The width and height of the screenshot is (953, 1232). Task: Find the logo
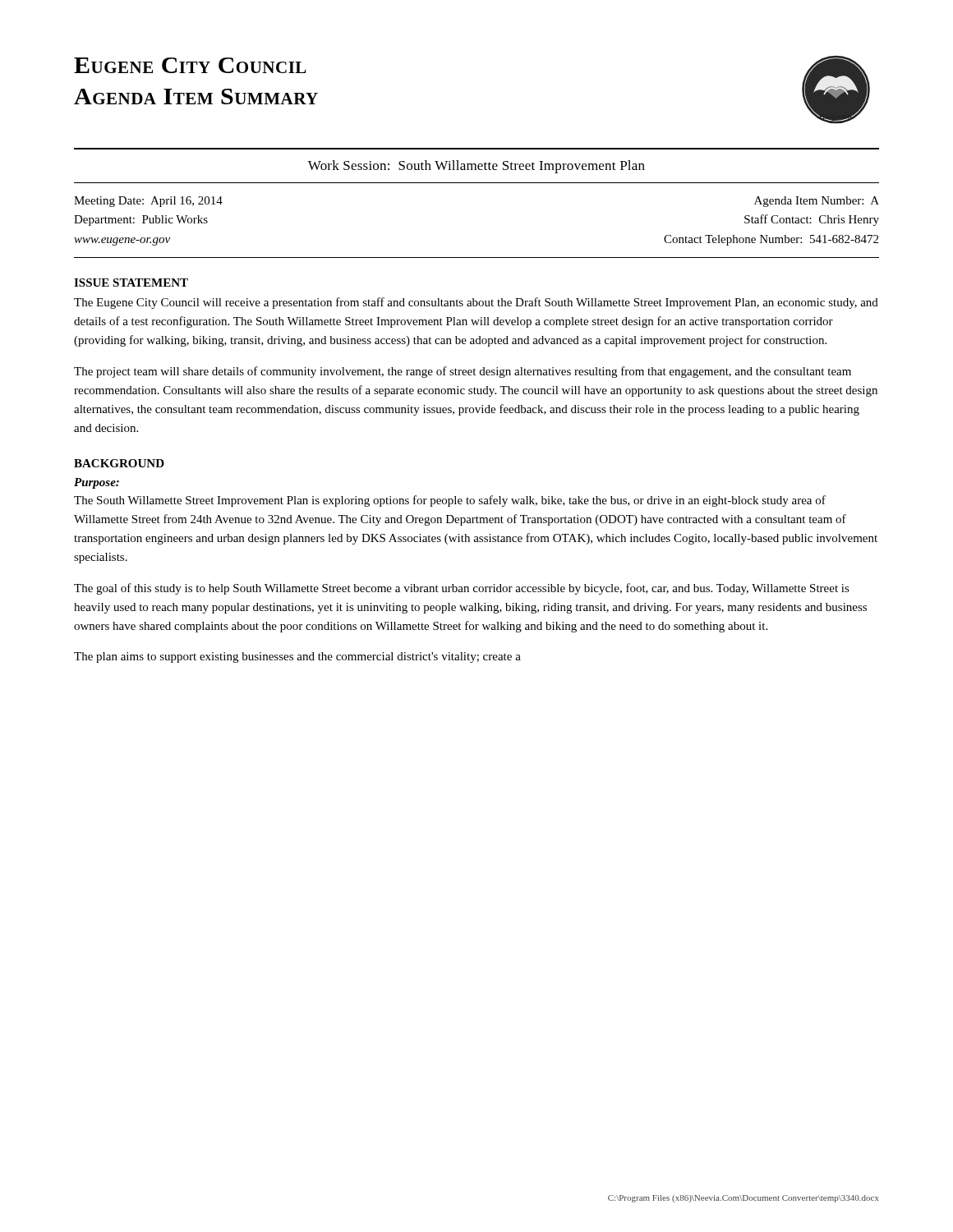point(838,94)
